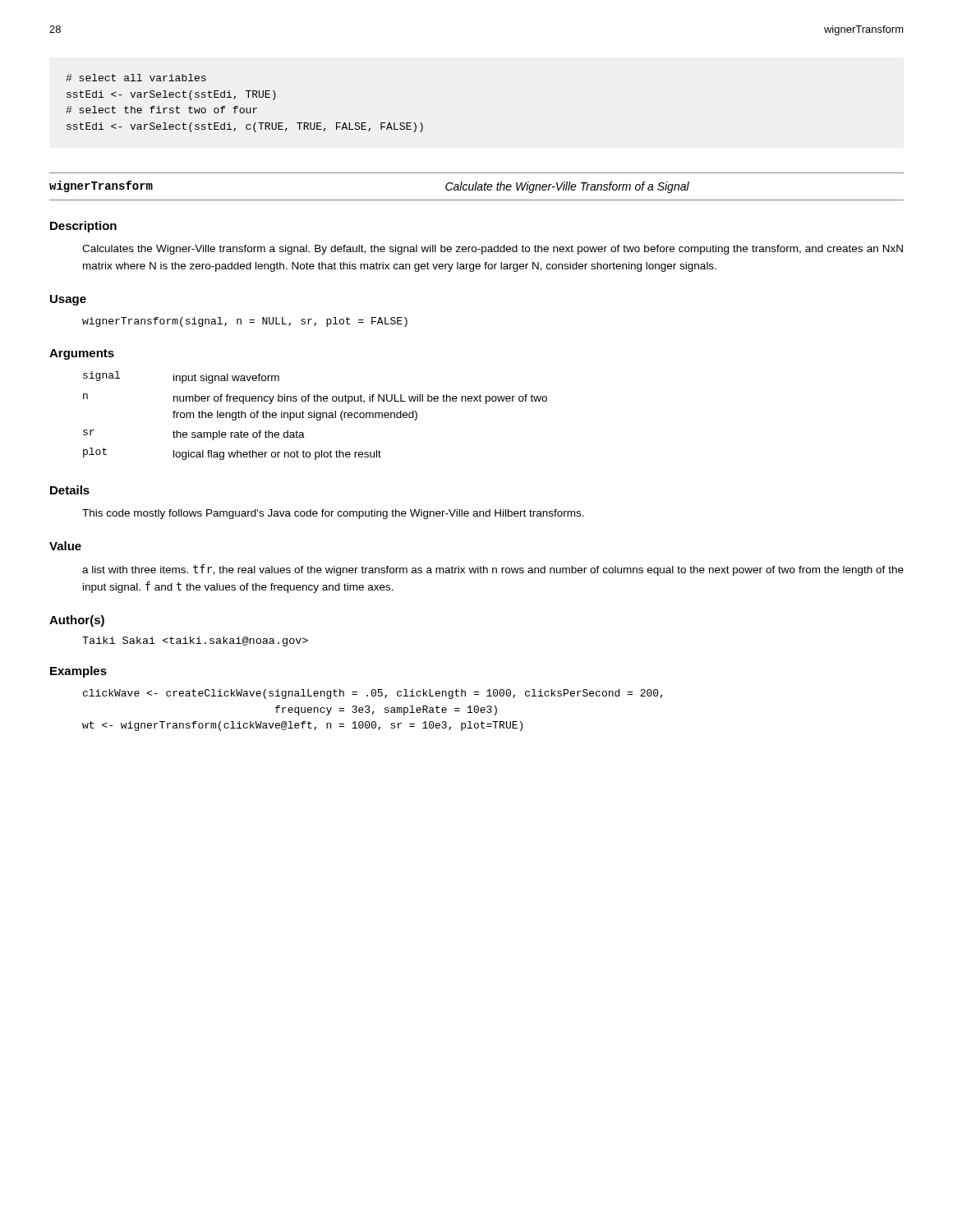Viewport: 953px width, 1232px height.
Task: Click on the element starting "This code mostly follows Pamguard's Java"
Action: point(333,513)
